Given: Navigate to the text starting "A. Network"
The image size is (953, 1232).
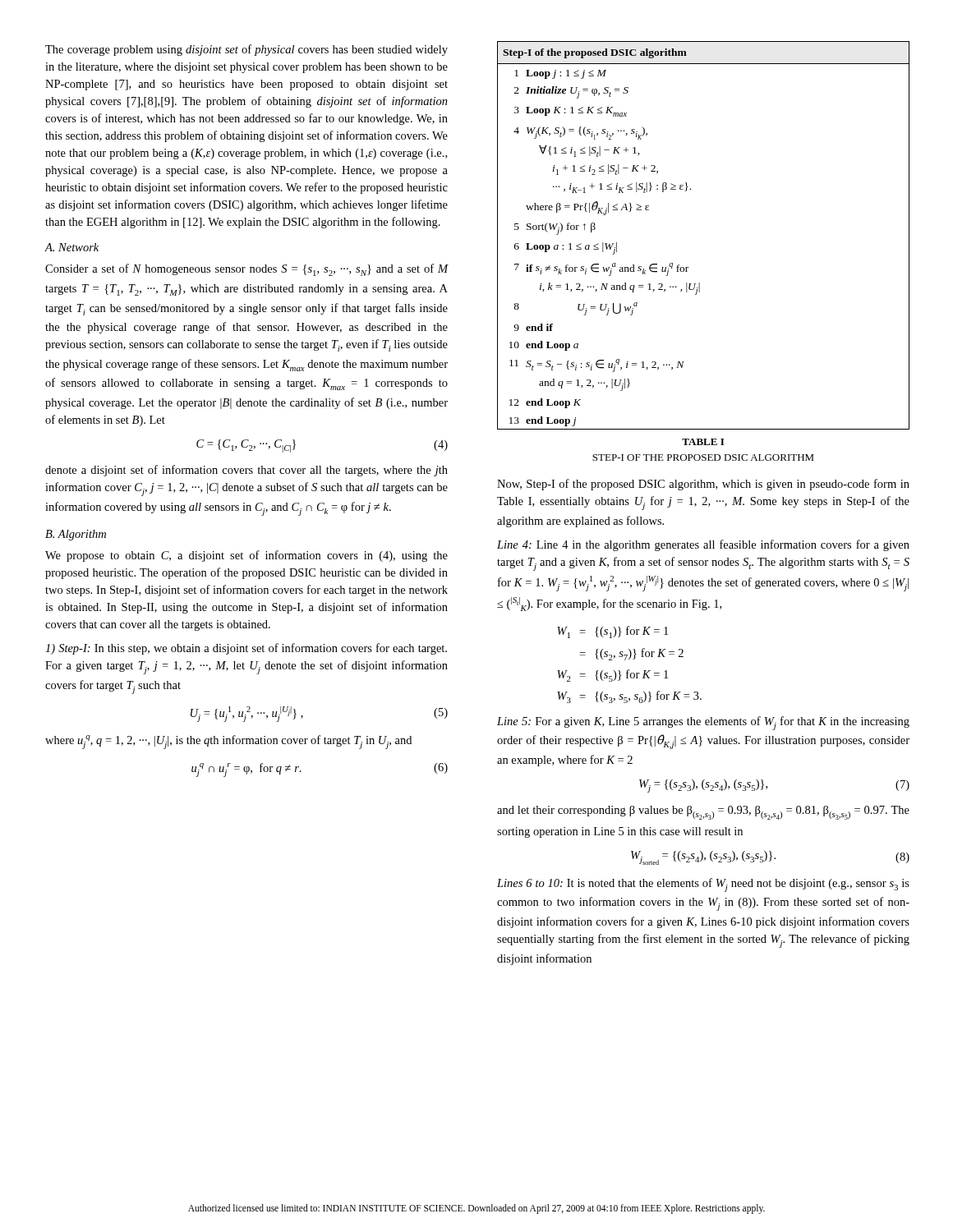Looking at the screenshot, I should click(72, 247).
